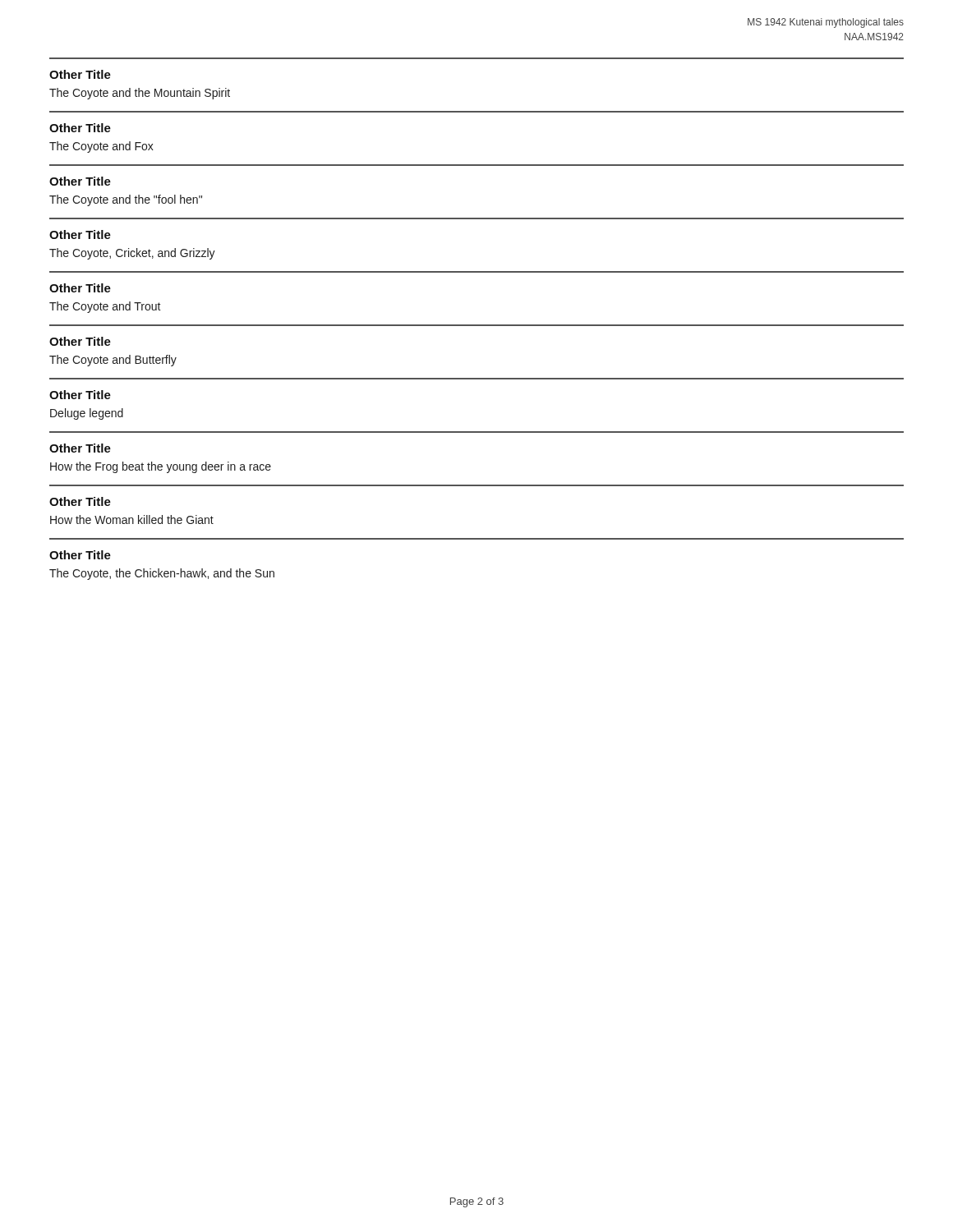Click on the text block that says "How the Frog beat the young deer in"

tap(160, 466)
